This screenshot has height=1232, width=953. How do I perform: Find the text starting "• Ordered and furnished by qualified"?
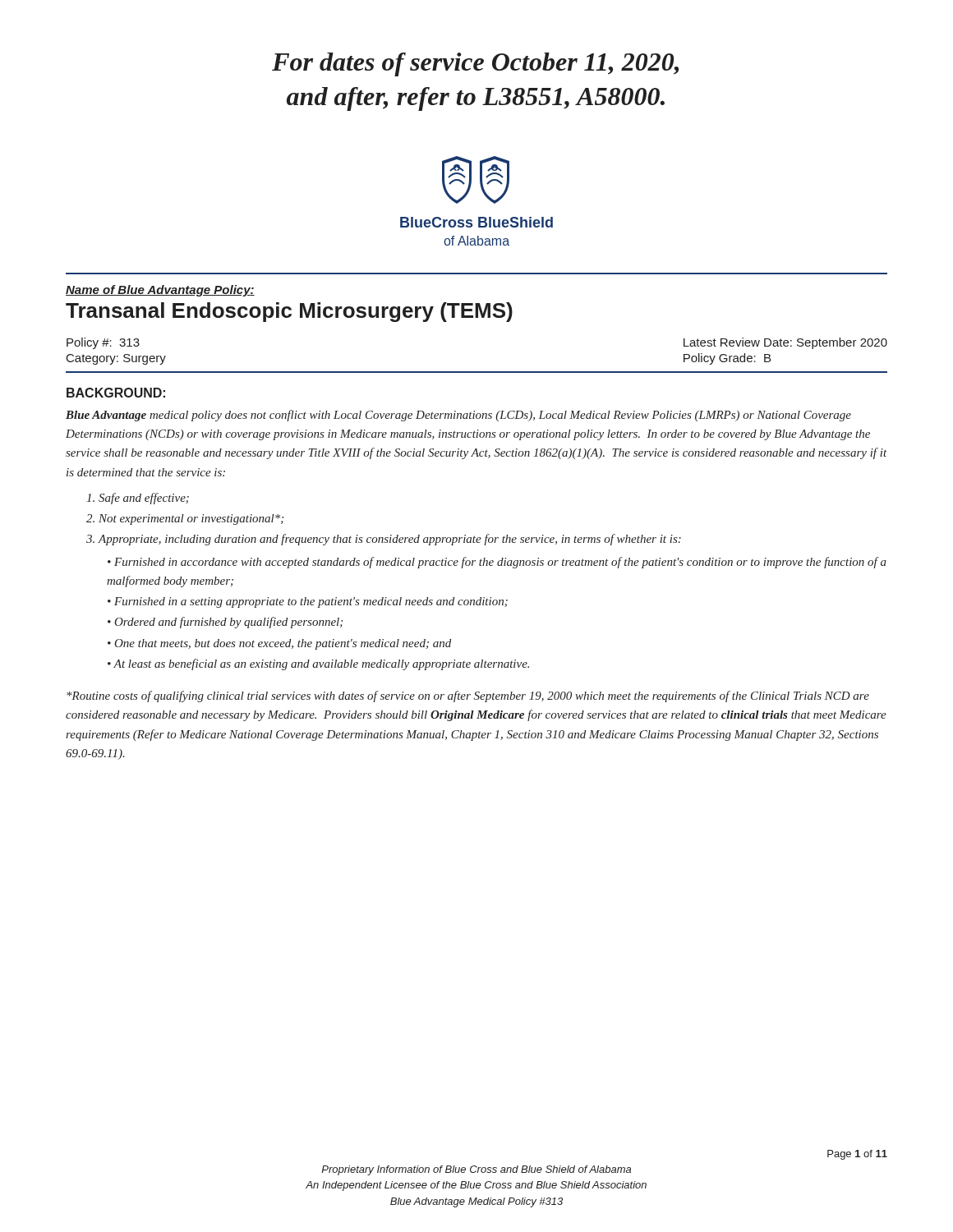tap(225, 623)
